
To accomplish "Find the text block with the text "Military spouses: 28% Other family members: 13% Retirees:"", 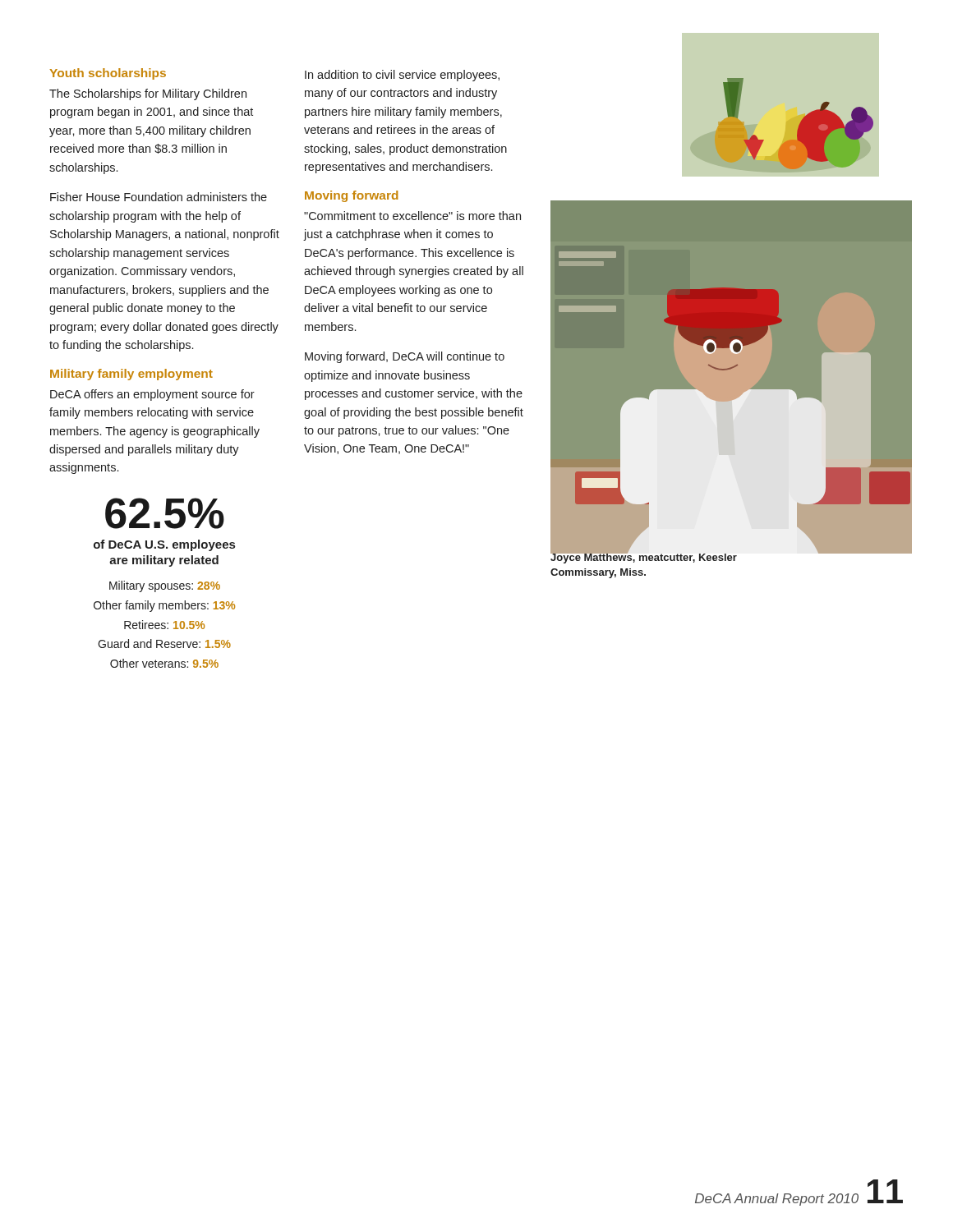I will pyautogui.click(x=164, y=625).
